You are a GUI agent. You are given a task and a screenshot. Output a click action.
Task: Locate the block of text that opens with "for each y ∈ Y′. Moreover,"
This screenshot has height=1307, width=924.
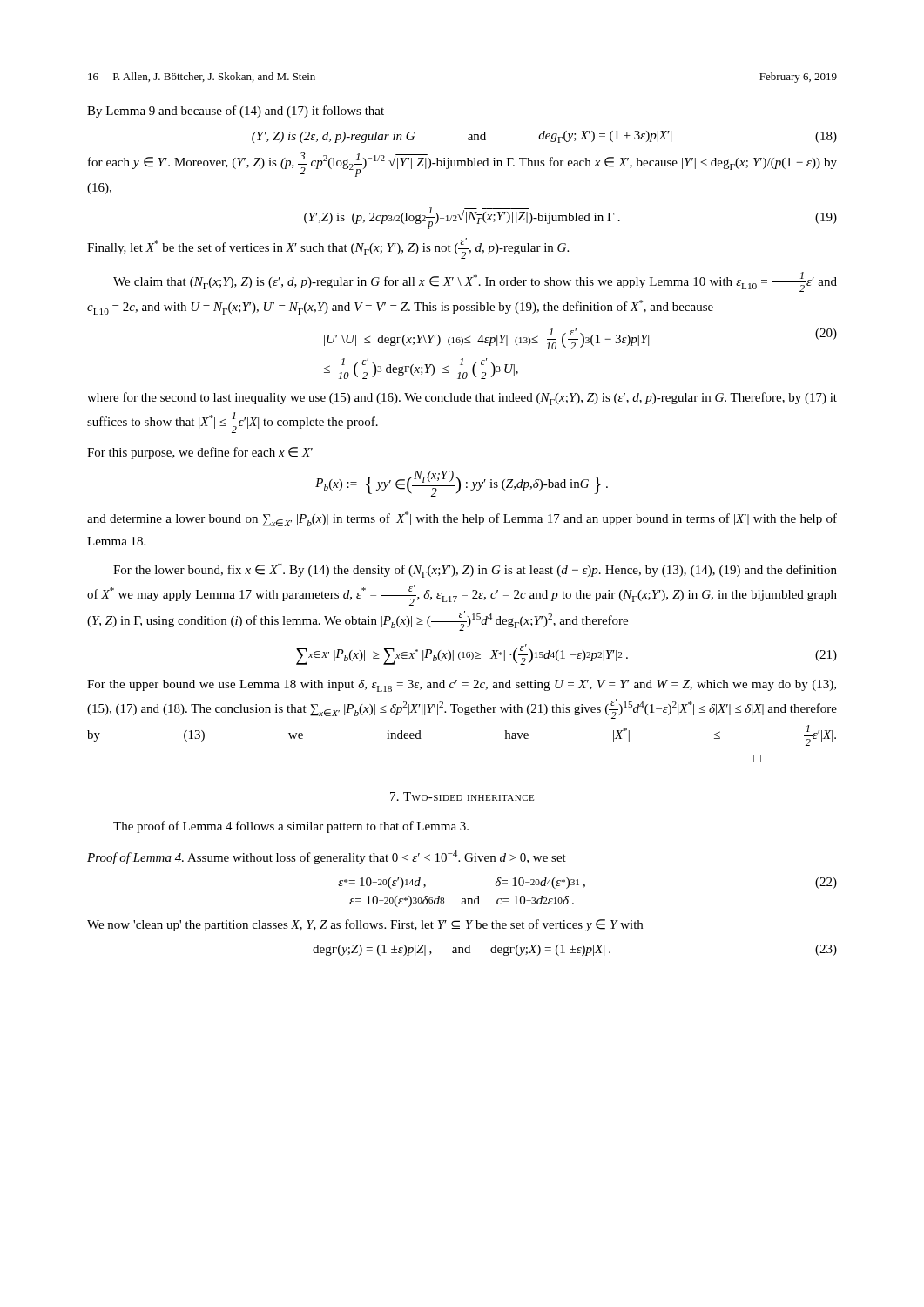pyautogui.click(x=462, y=172)
